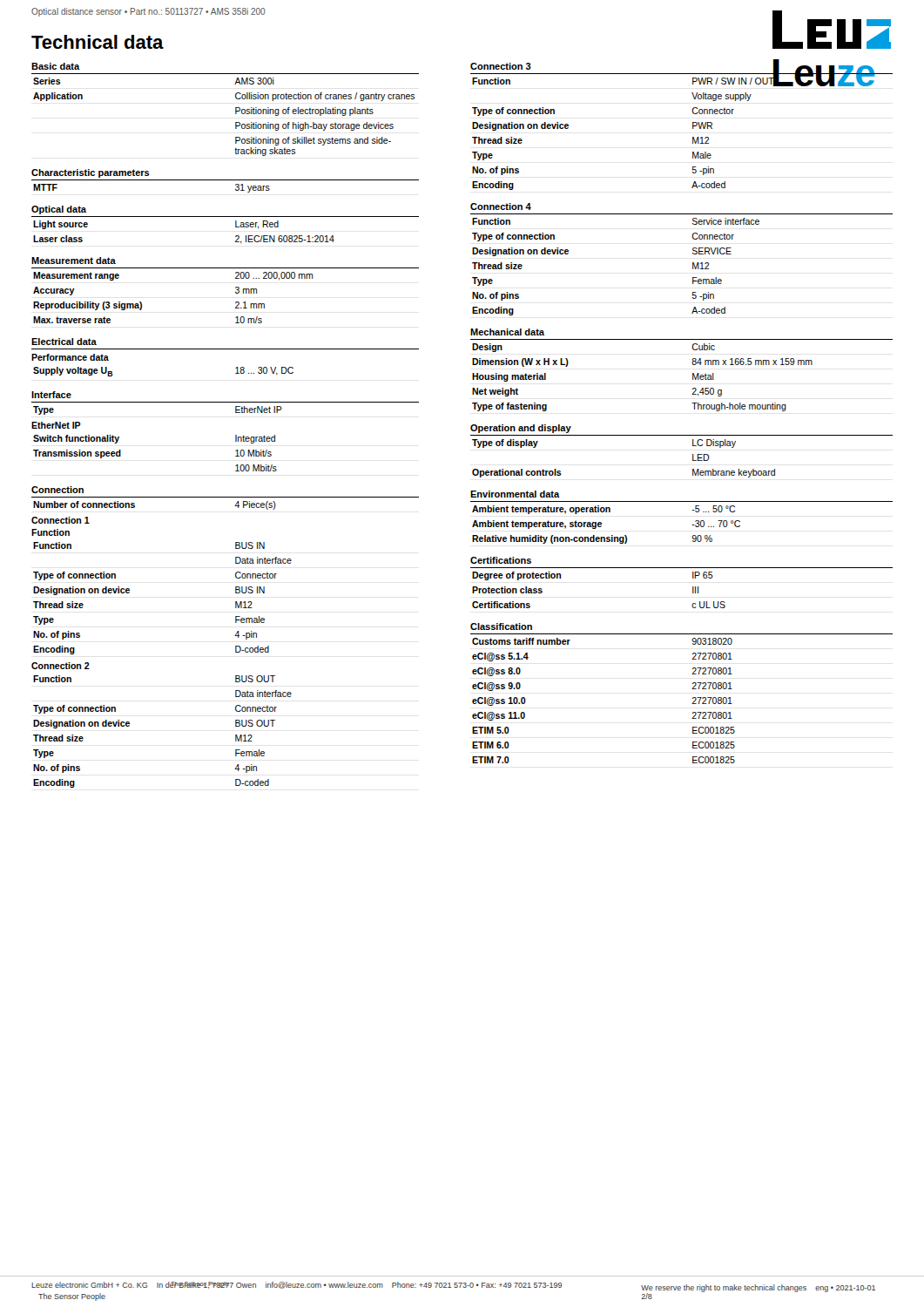Click on the logo

[x=832, y=50]
